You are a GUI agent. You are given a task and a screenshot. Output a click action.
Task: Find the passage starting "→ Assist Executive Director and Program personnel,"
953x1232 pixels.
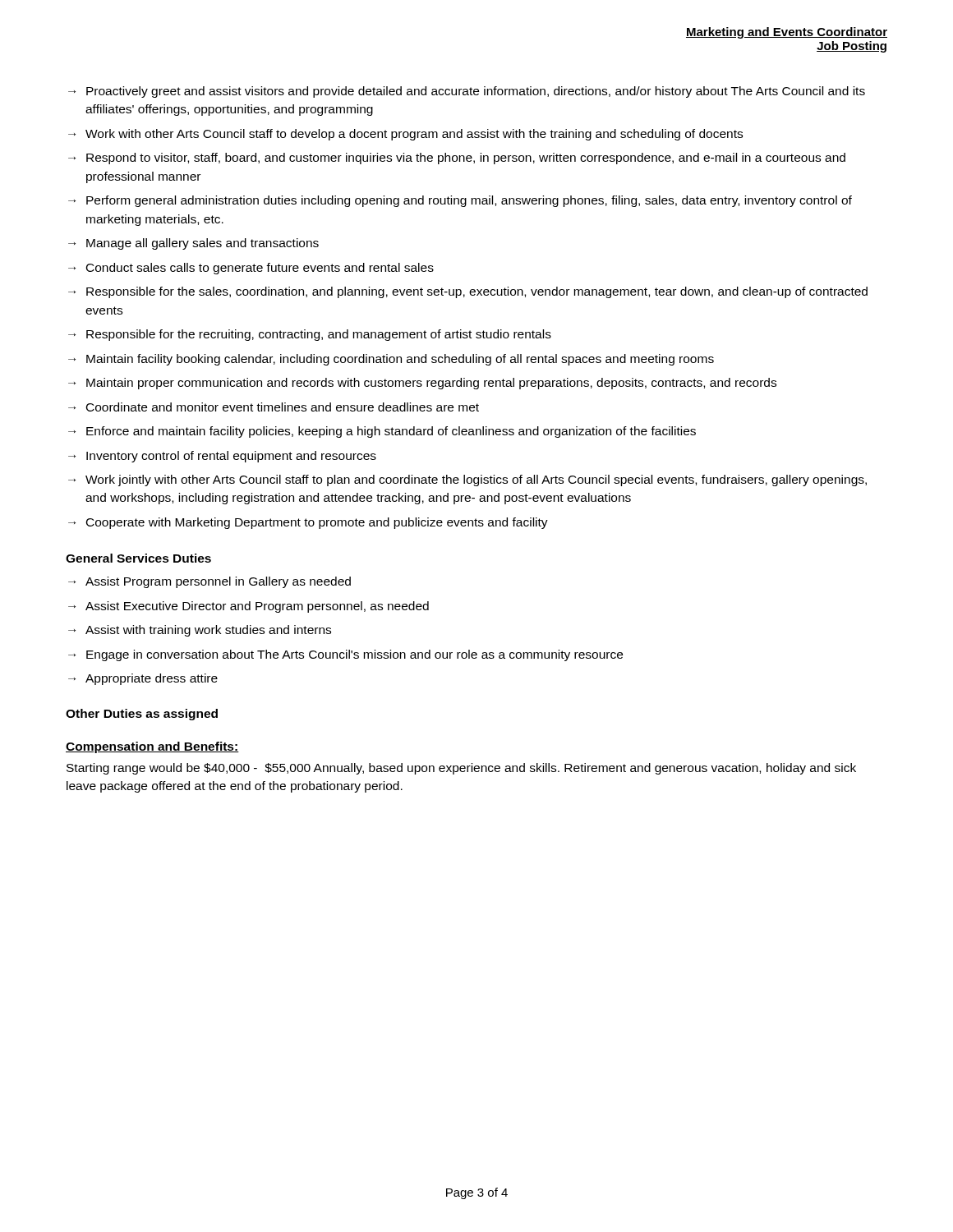click(249, 607)
